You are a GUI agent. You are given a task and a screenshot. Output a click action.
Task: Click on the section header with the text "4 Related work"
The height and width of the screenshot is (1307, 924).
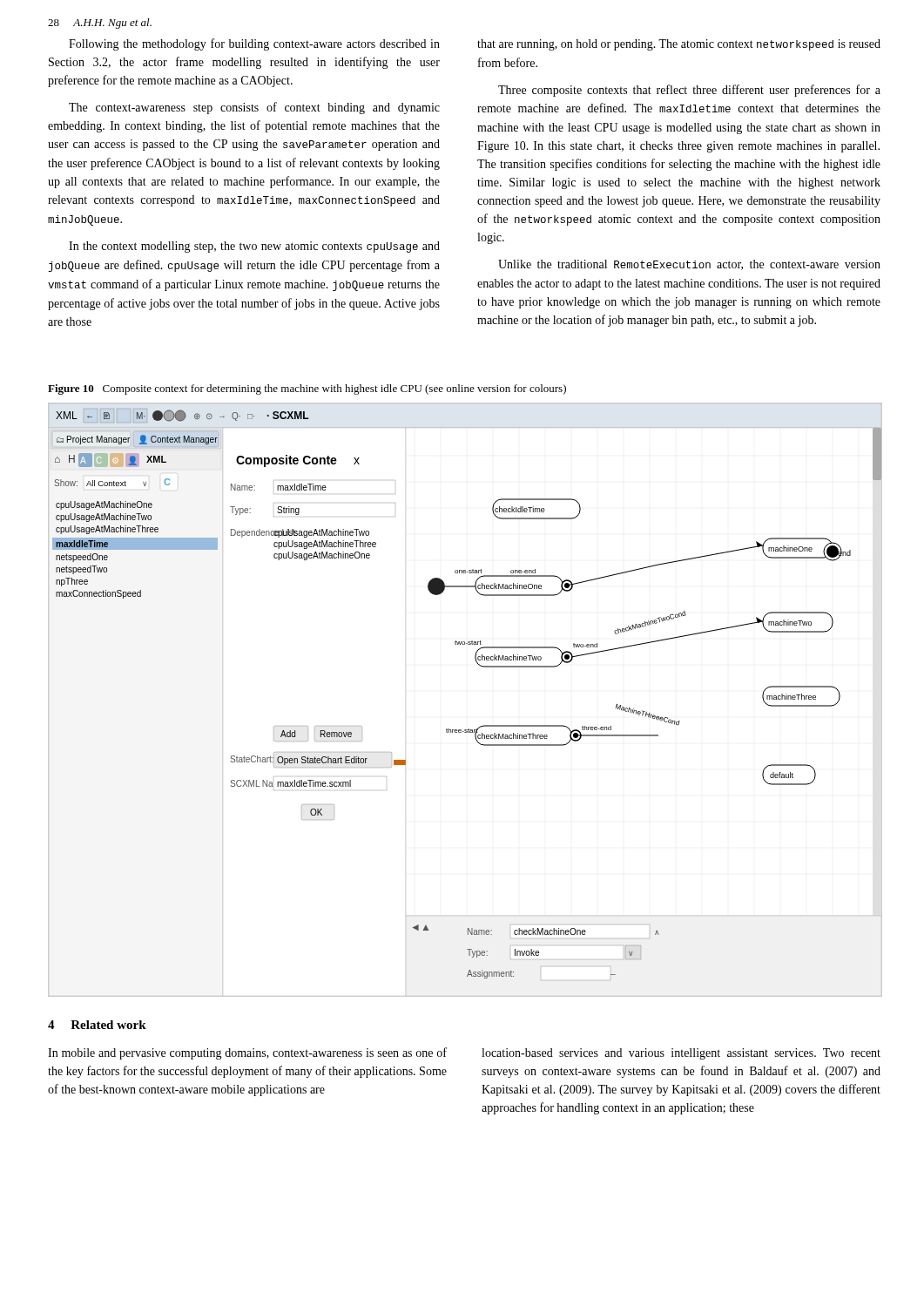(97, 1025)
